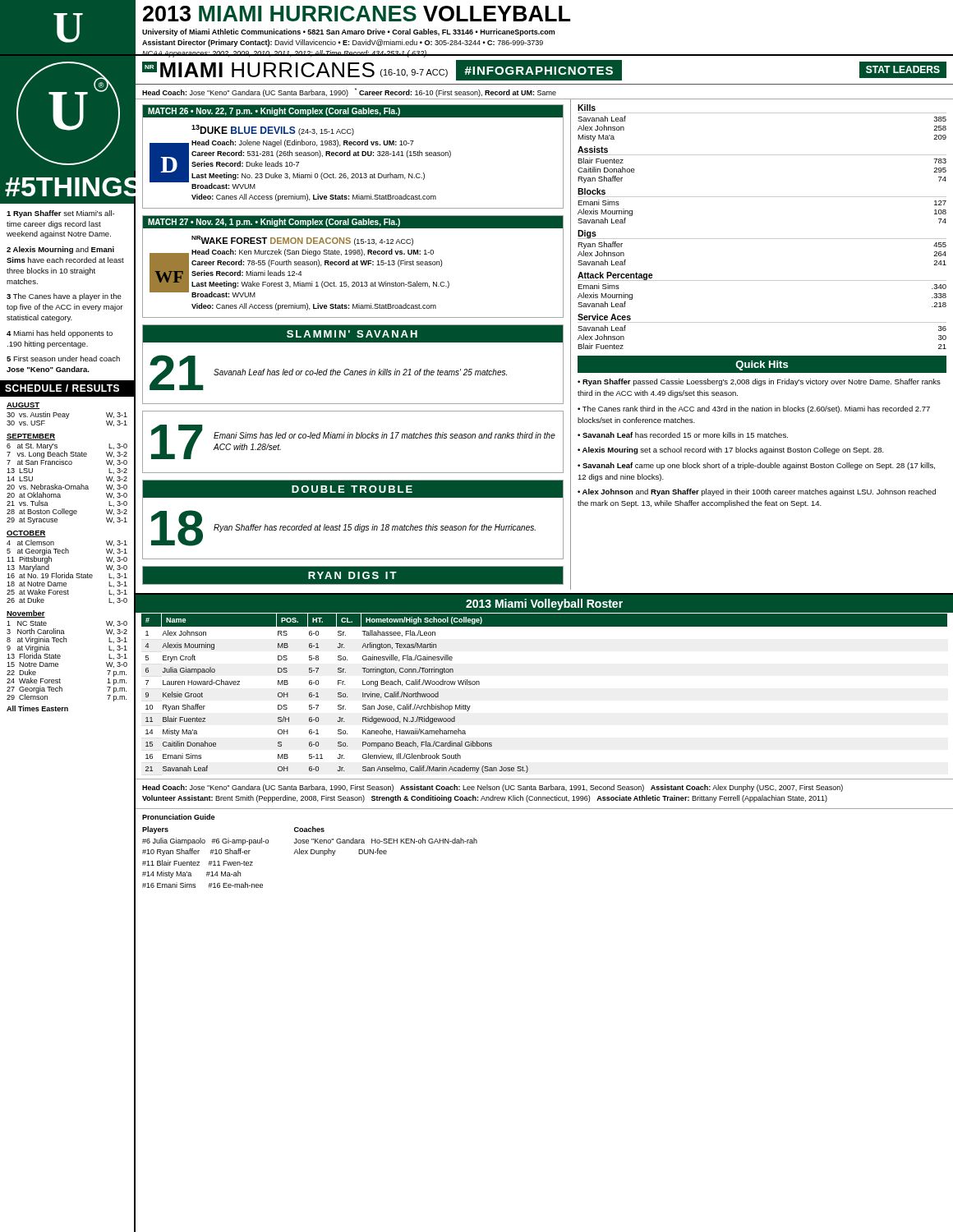Find the passage starting "Quick Hits"

tap(762, 364)
